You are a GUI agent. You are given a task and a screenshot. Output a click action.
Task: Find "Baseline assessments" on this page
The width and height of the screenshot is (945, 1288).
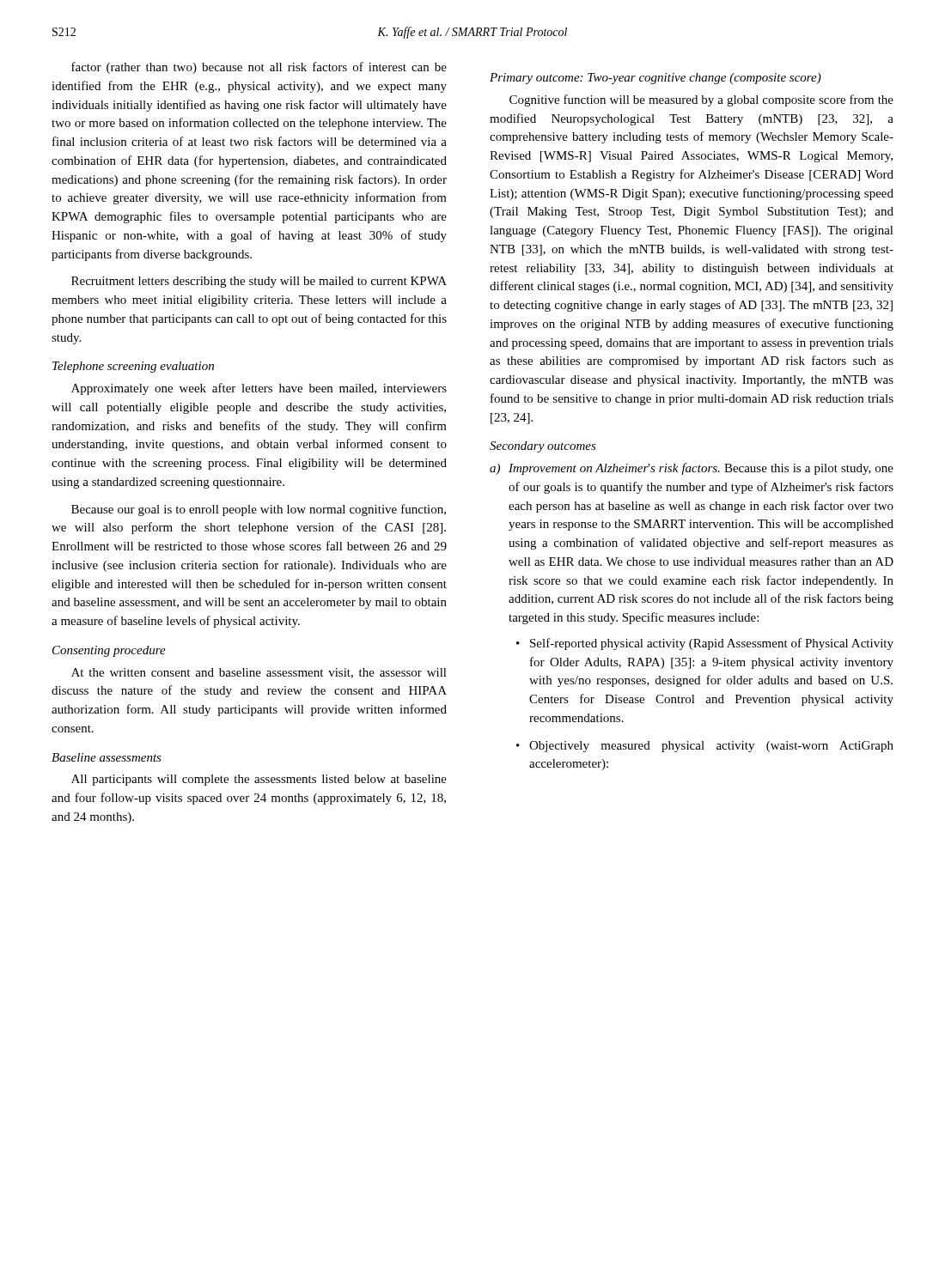click(x=107, y=757)
